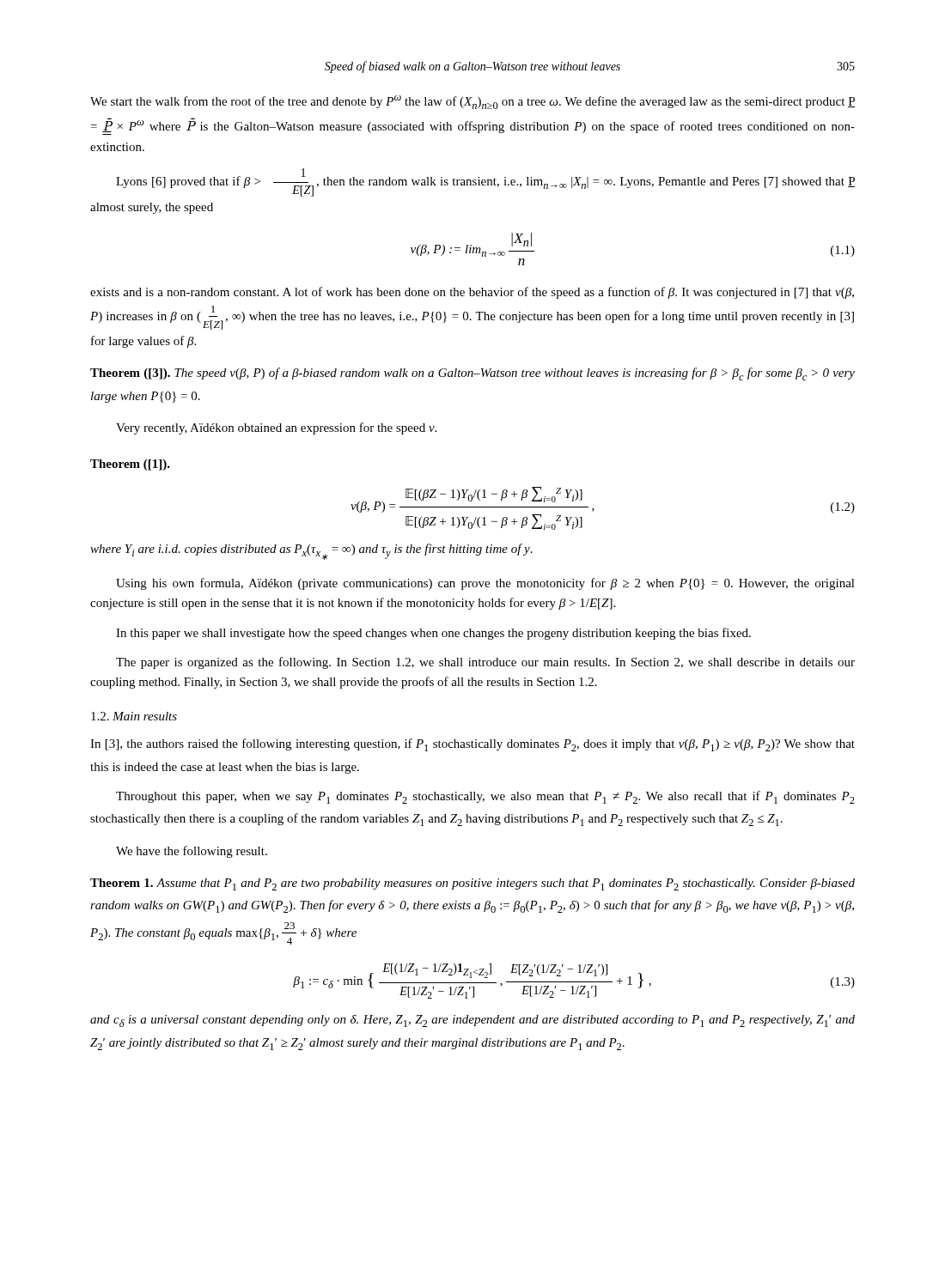This screenshot has height=1288, width=945.
Task: Find the block on this page that starts "We start the walk from the root of"
Action: (x=472, y=123)
